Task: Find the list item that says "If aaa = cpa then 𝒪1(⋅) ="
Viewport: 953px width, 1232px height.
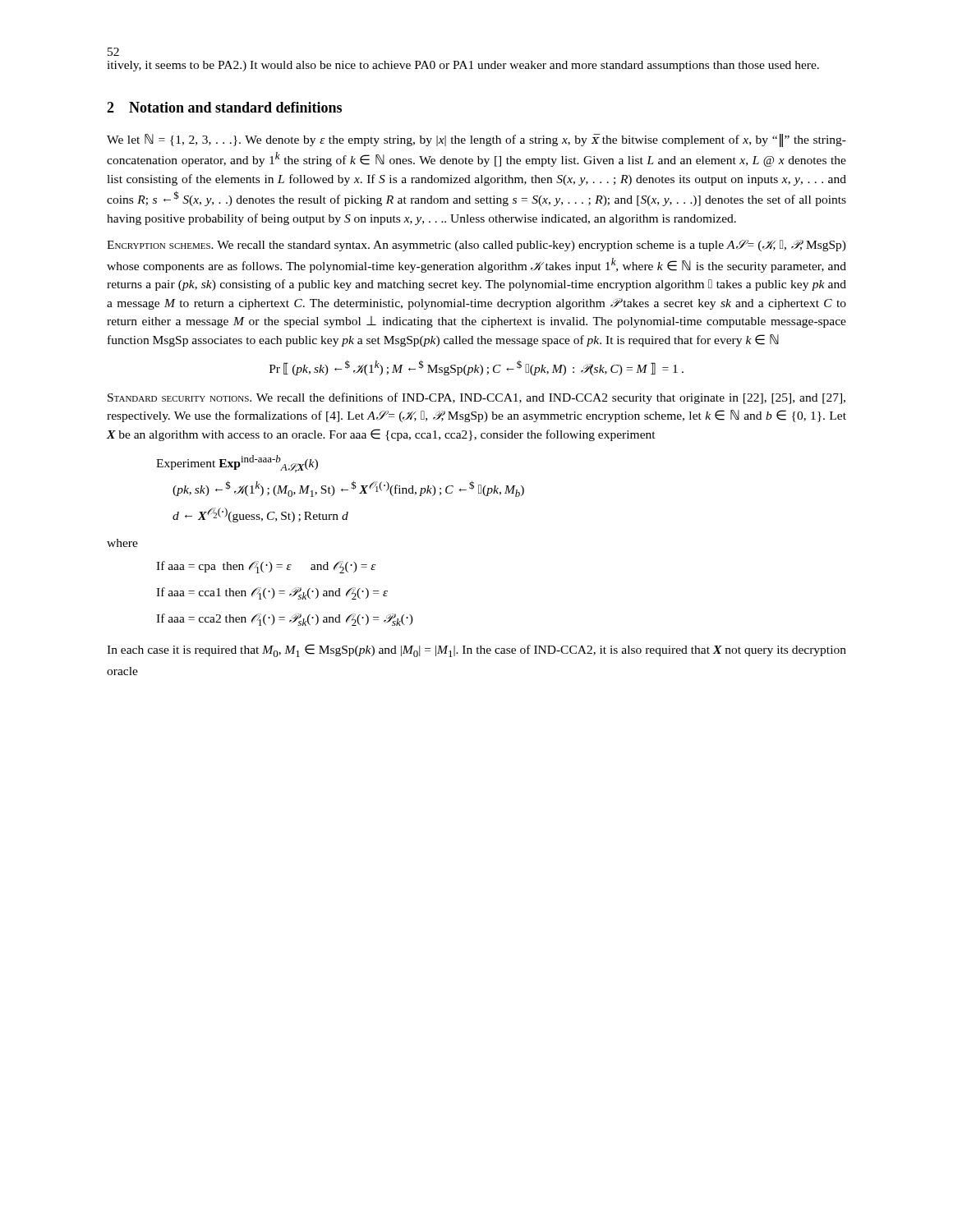Action: coord(266,567)
